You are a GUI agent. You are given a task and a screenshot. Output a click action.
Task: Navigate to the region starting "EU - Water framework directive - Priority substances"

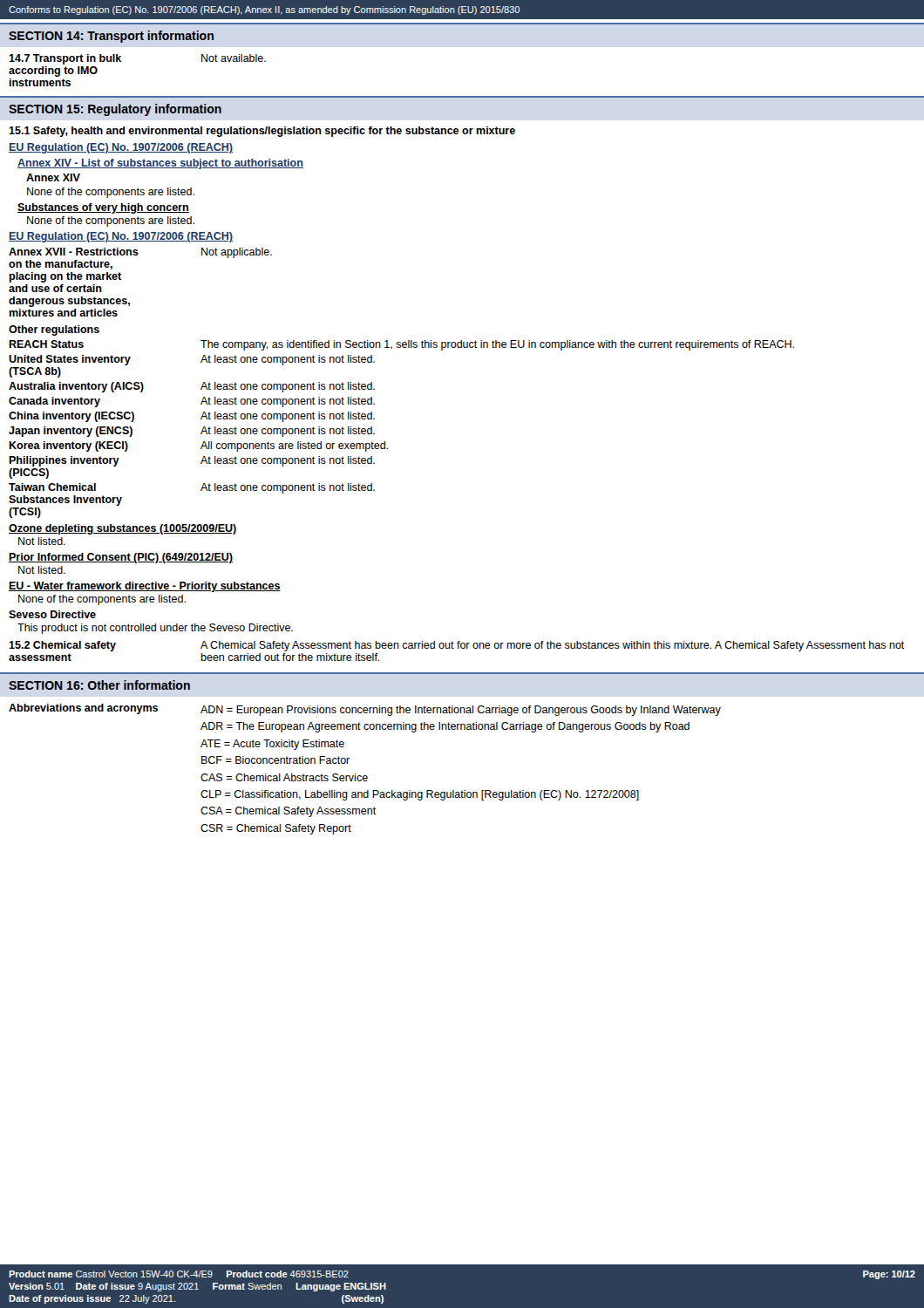tap(144, 586)
